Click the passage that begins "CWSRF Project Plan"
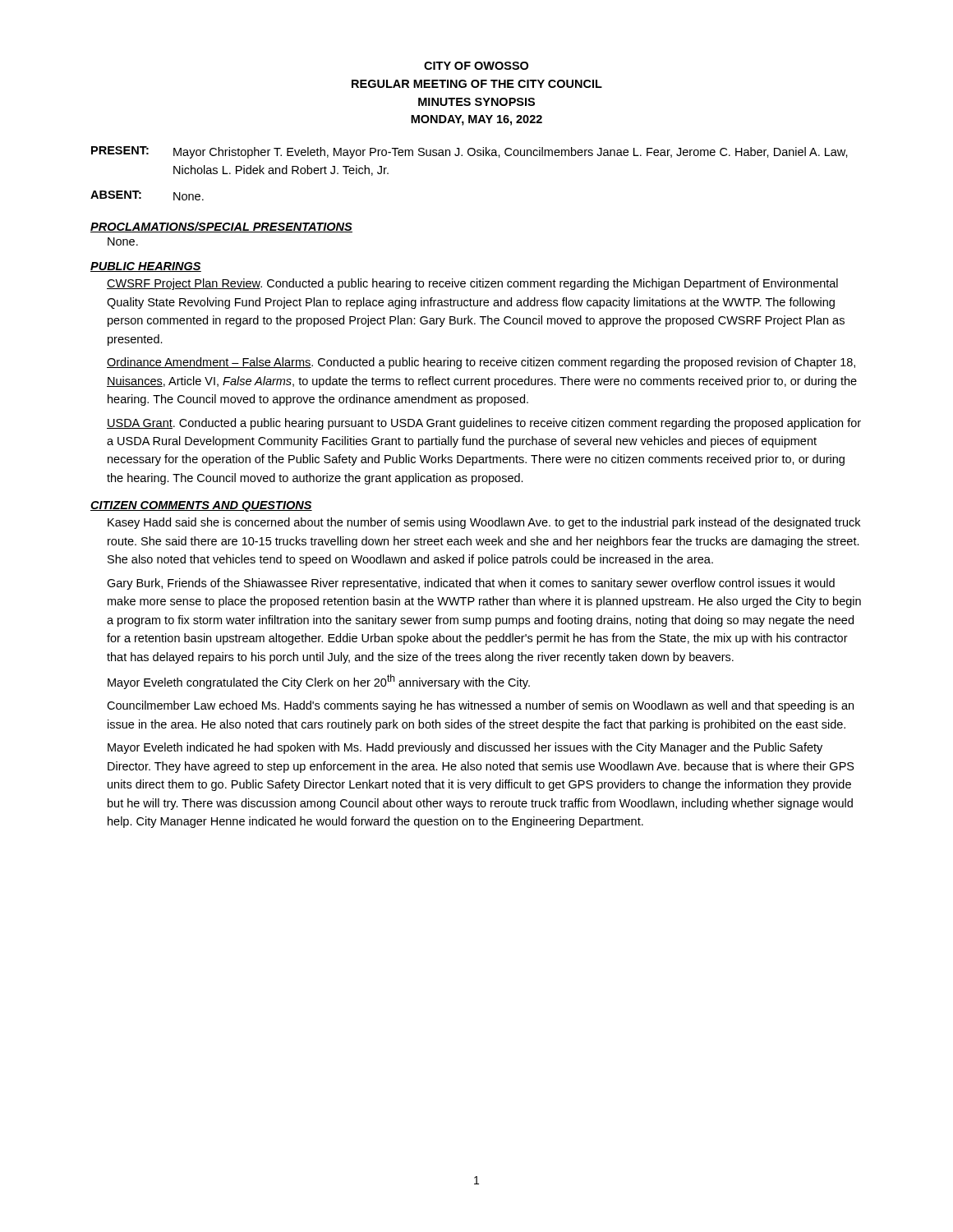 point(476,311)
